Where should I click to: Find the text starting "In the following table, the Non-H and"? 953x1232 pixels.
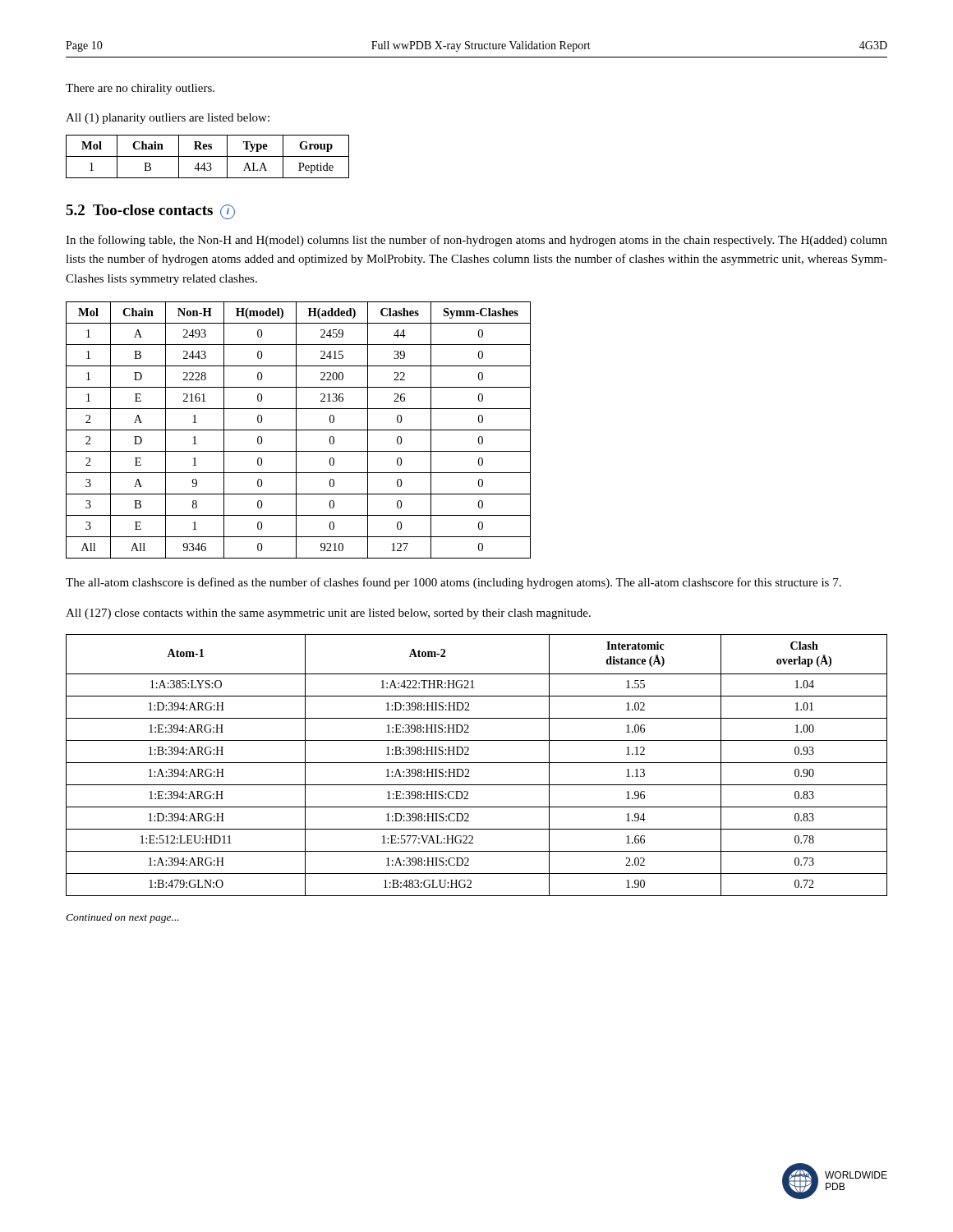[476, 259]
